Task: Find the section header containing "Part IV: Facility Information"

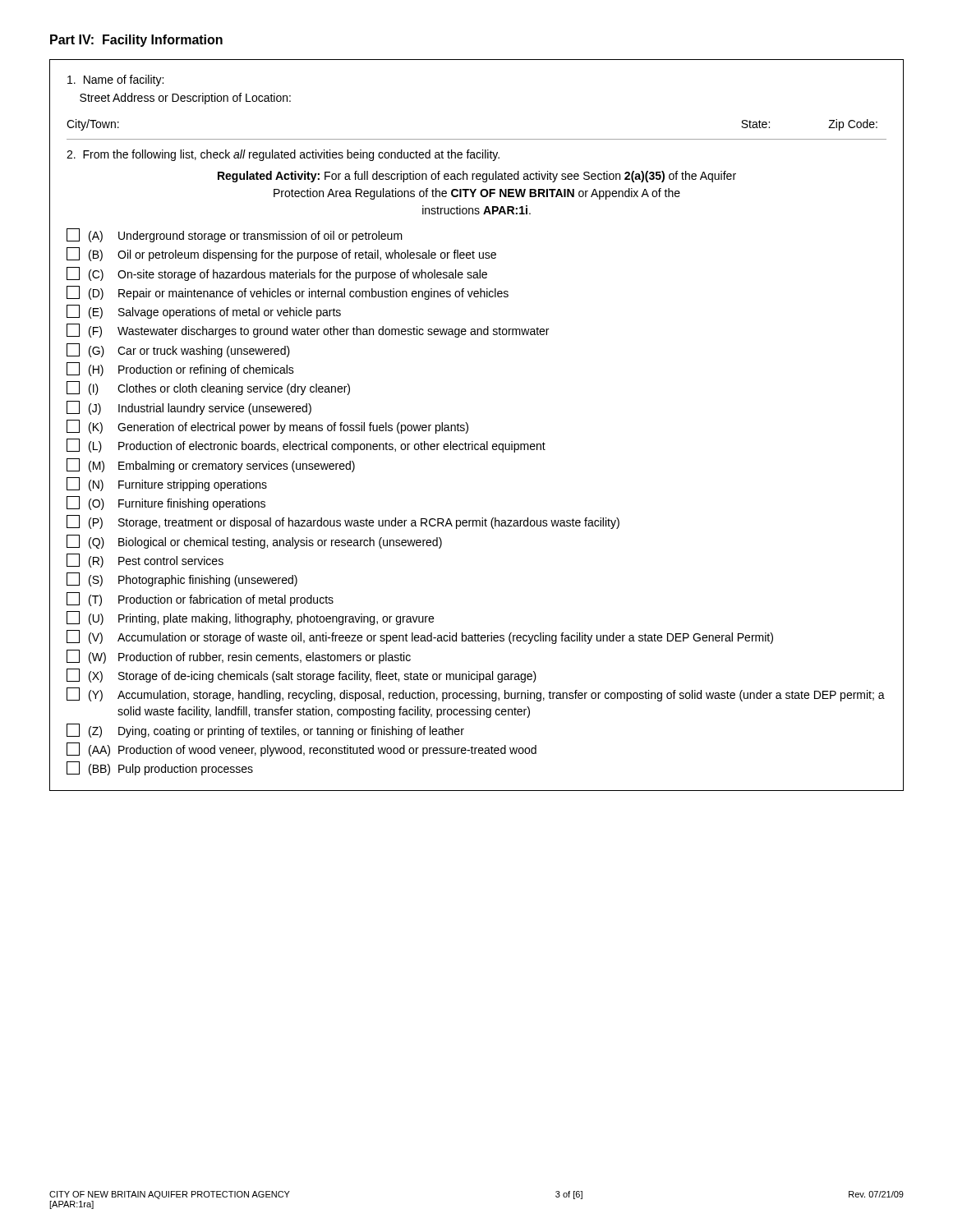Action: pos(136,40)
